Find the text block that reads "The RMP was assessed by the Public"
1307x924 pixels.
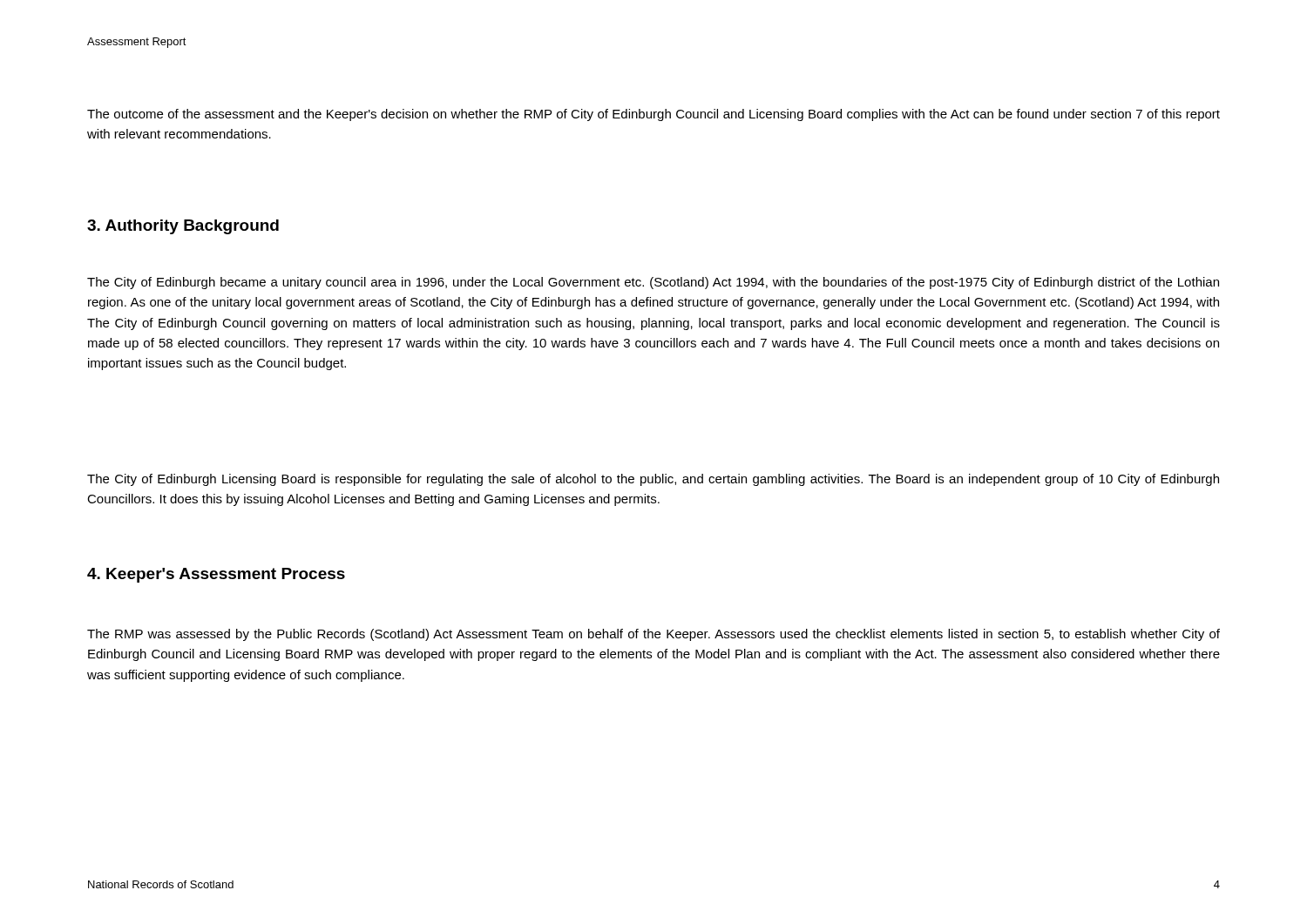point(654,654)
